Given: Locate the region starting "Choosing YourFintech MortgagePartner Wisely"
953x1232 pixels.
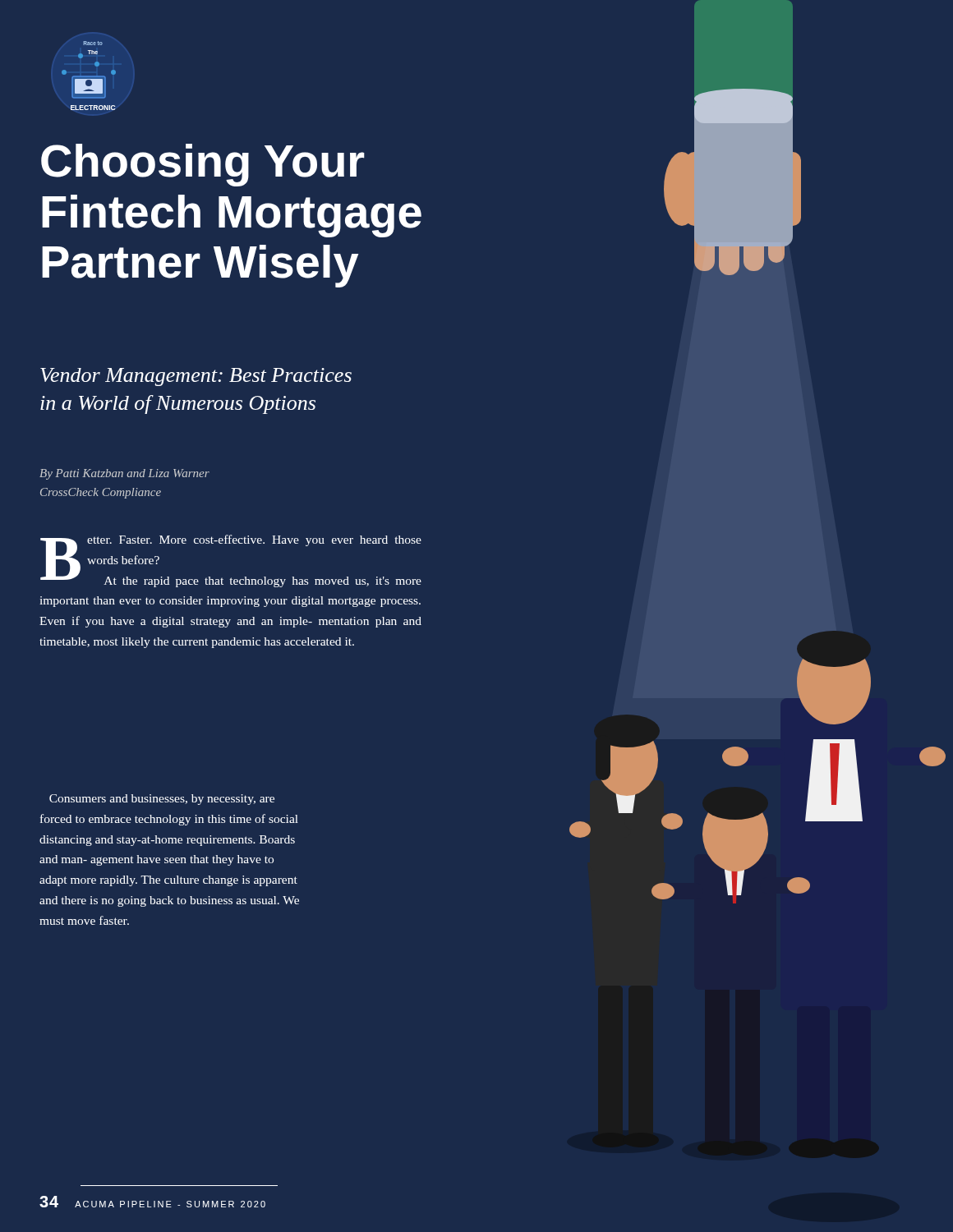Looking at the screenshot, I should [x=241, y=212].
